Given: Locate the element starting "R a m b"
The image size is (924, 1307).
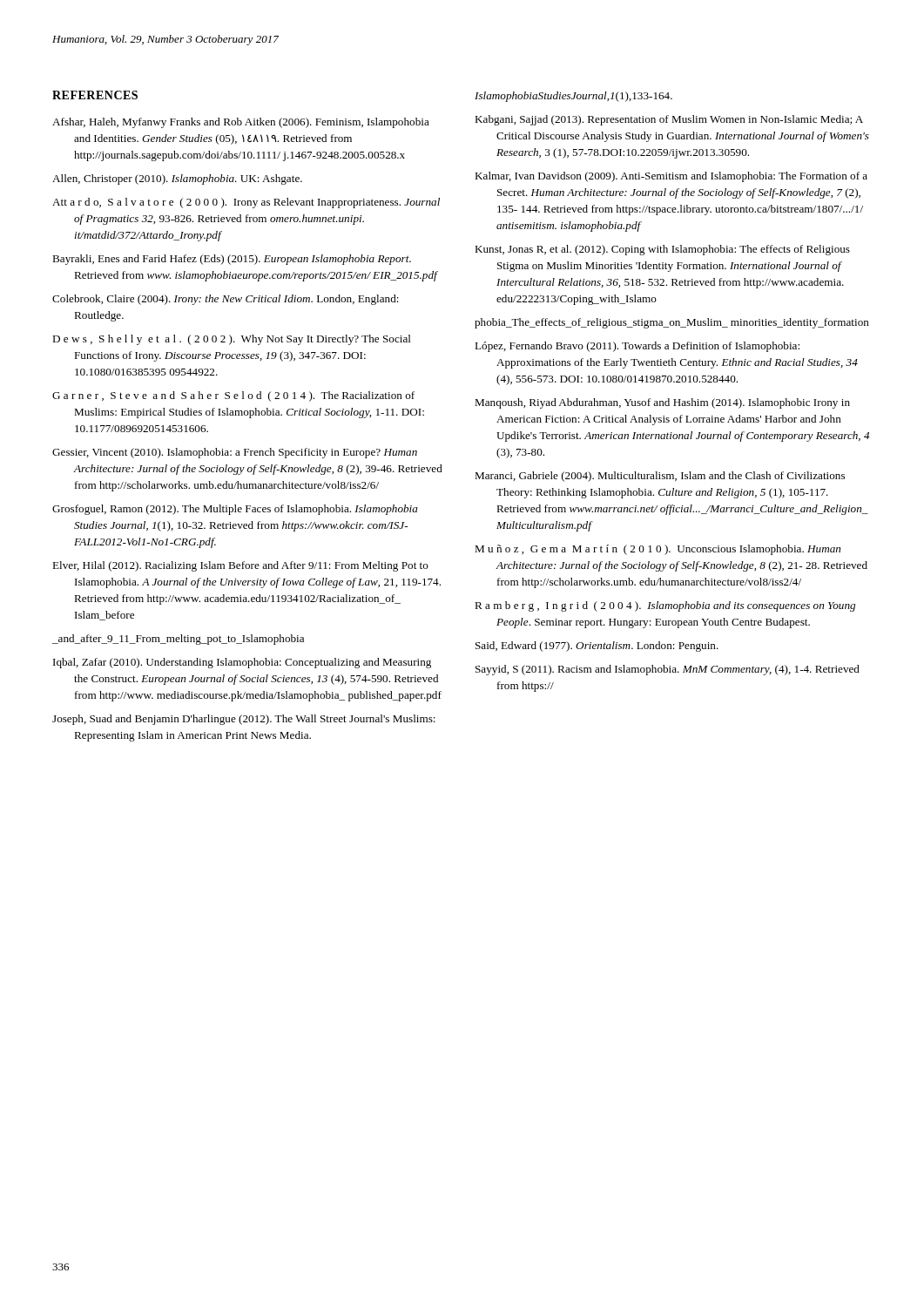Looking at the screenshot, I should point(665,613).
